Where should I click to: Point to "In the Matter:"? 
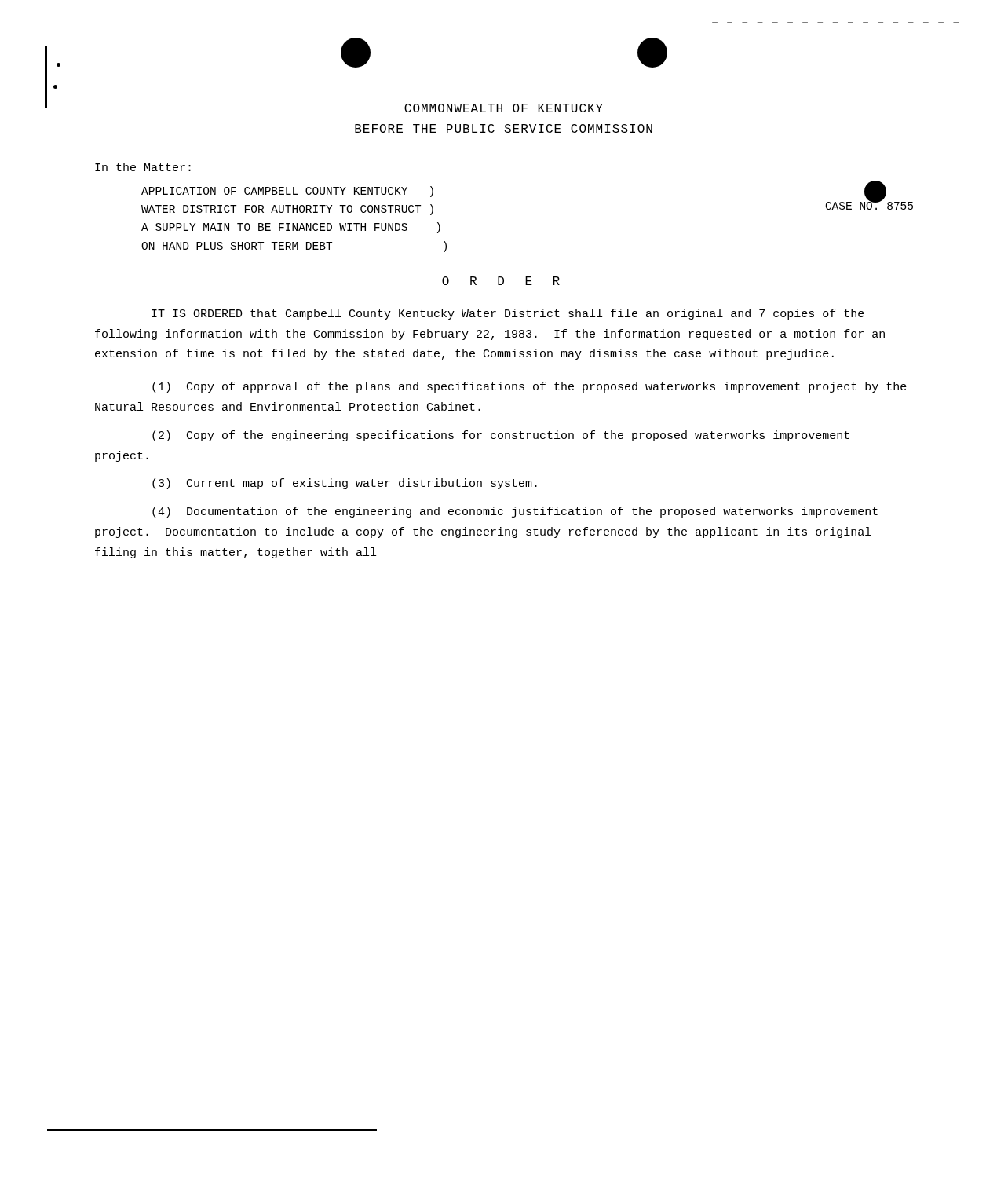point(144,168)
